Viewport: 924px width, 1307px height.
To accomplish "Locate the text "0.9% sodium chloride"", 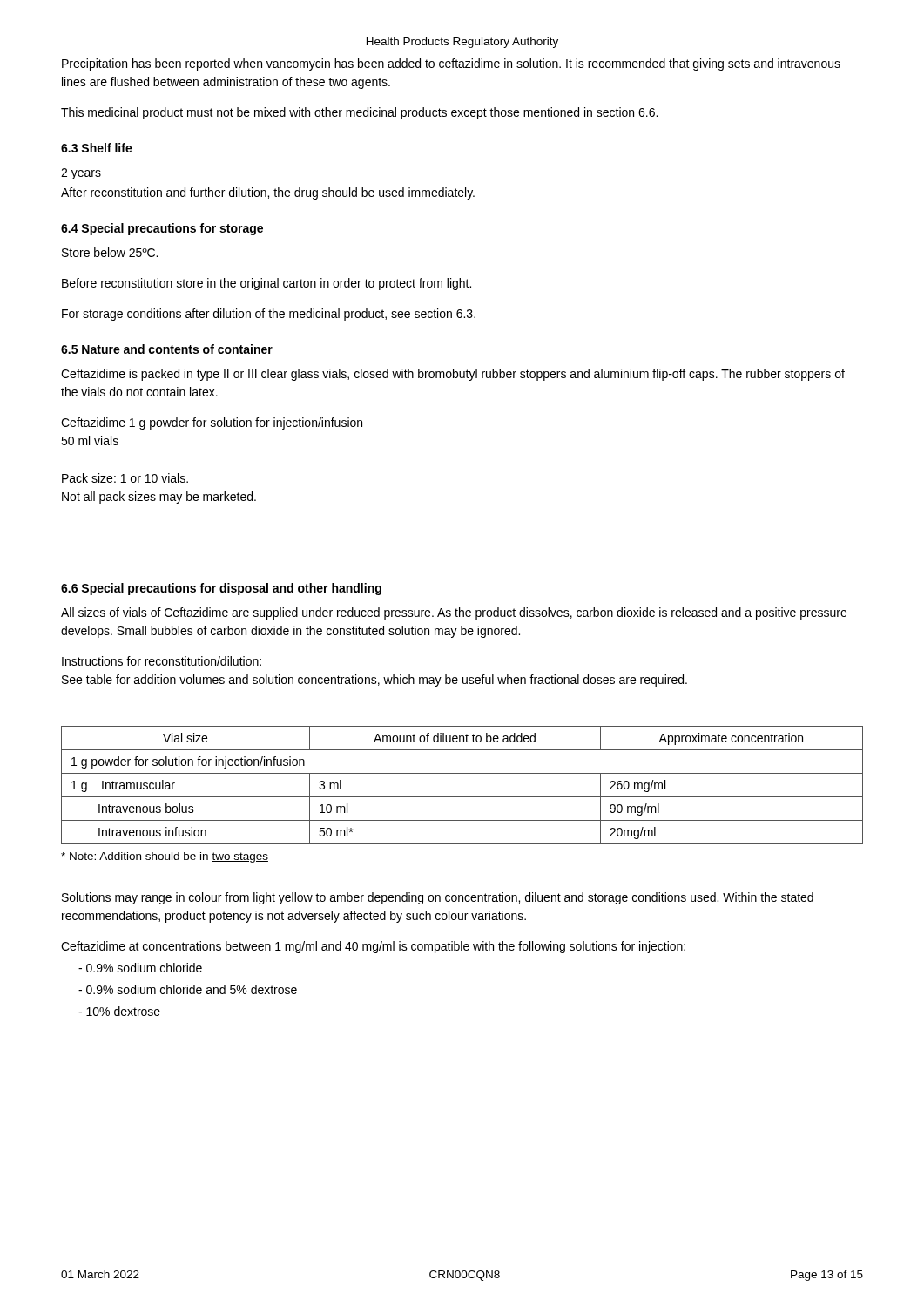I will (140, 968).
